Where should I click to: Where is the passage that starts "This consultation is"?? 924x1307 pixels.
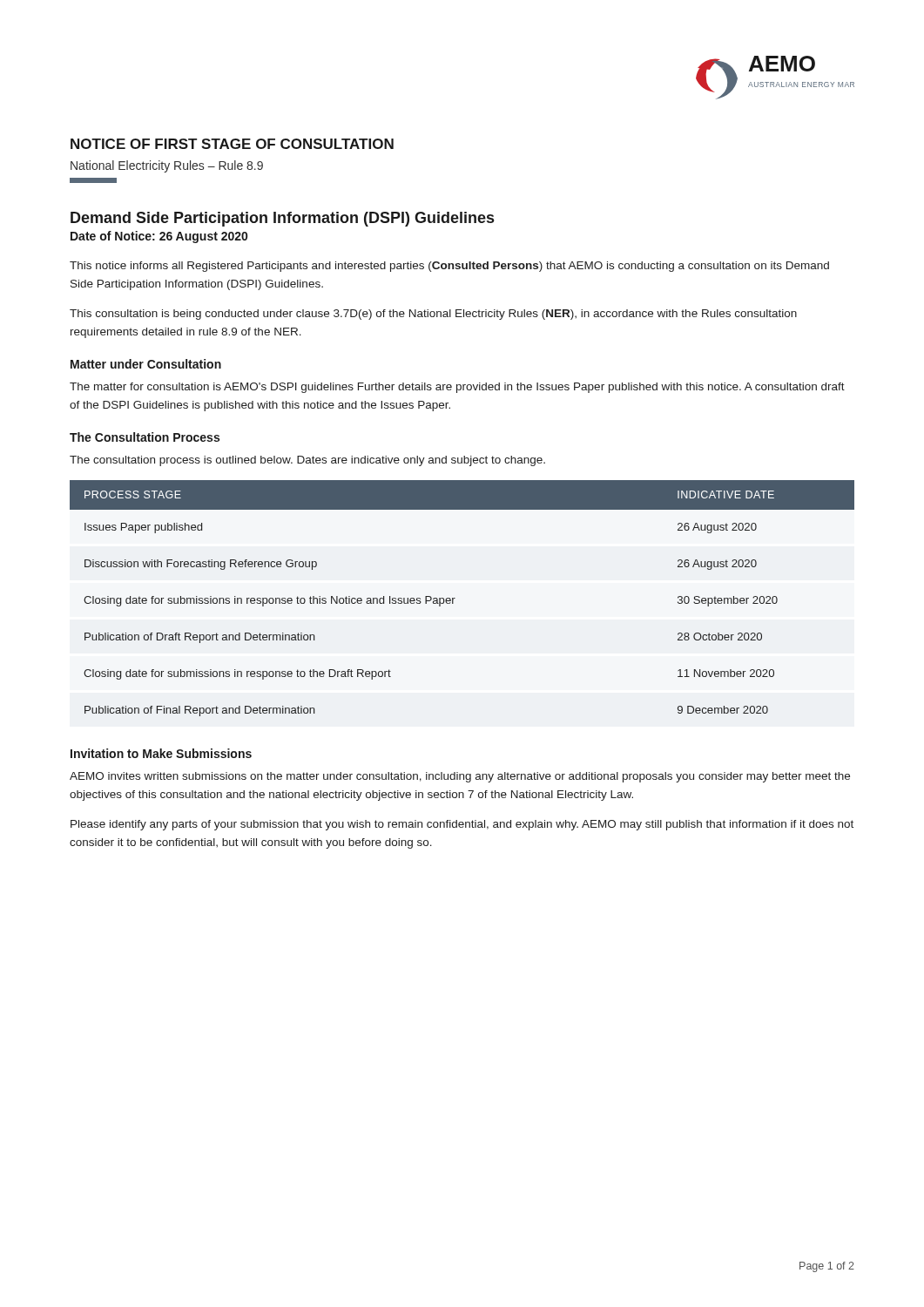point(433,322)
